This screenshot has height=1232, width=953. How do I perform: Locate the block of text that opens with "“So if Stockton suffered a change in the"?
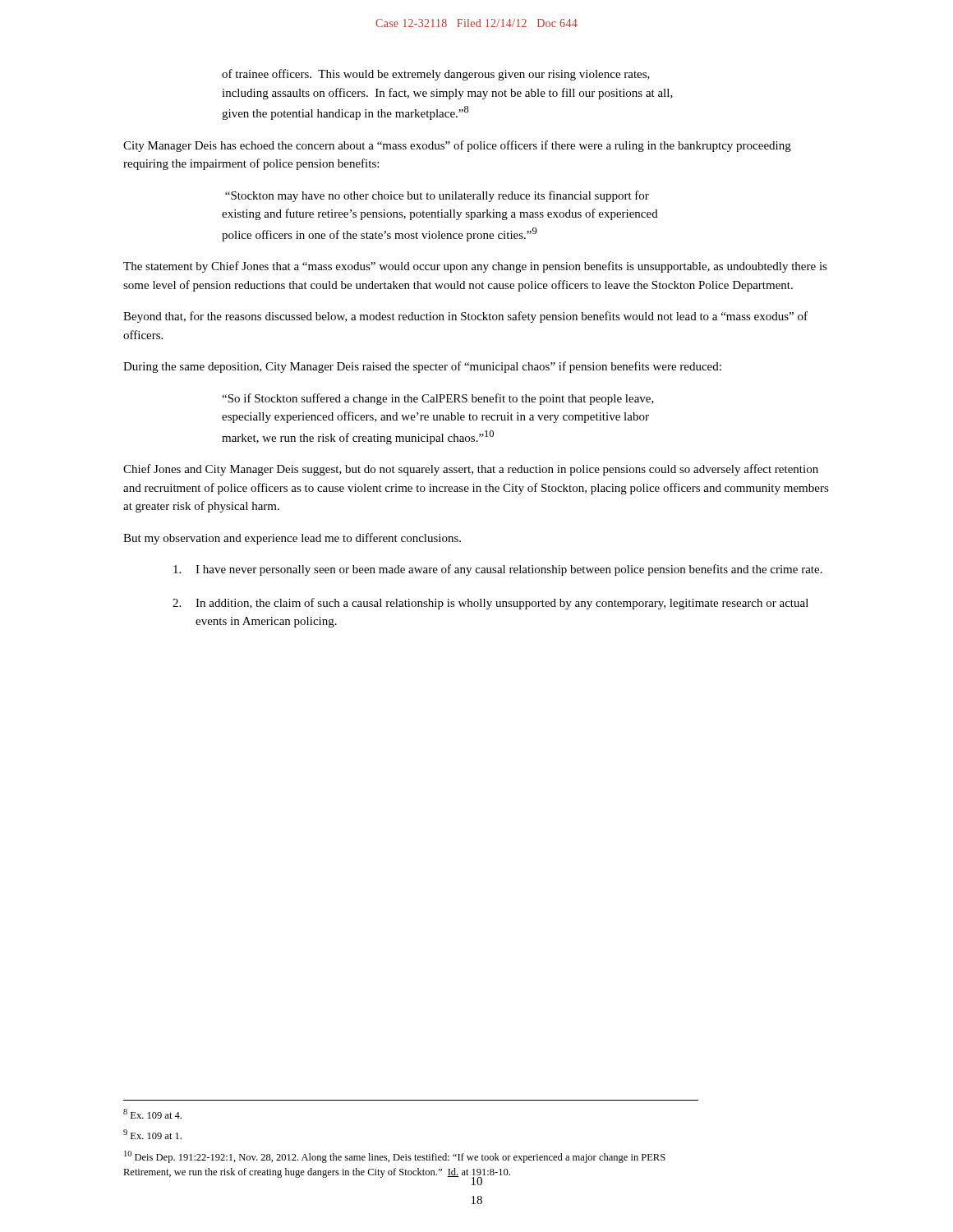[438, 418]
